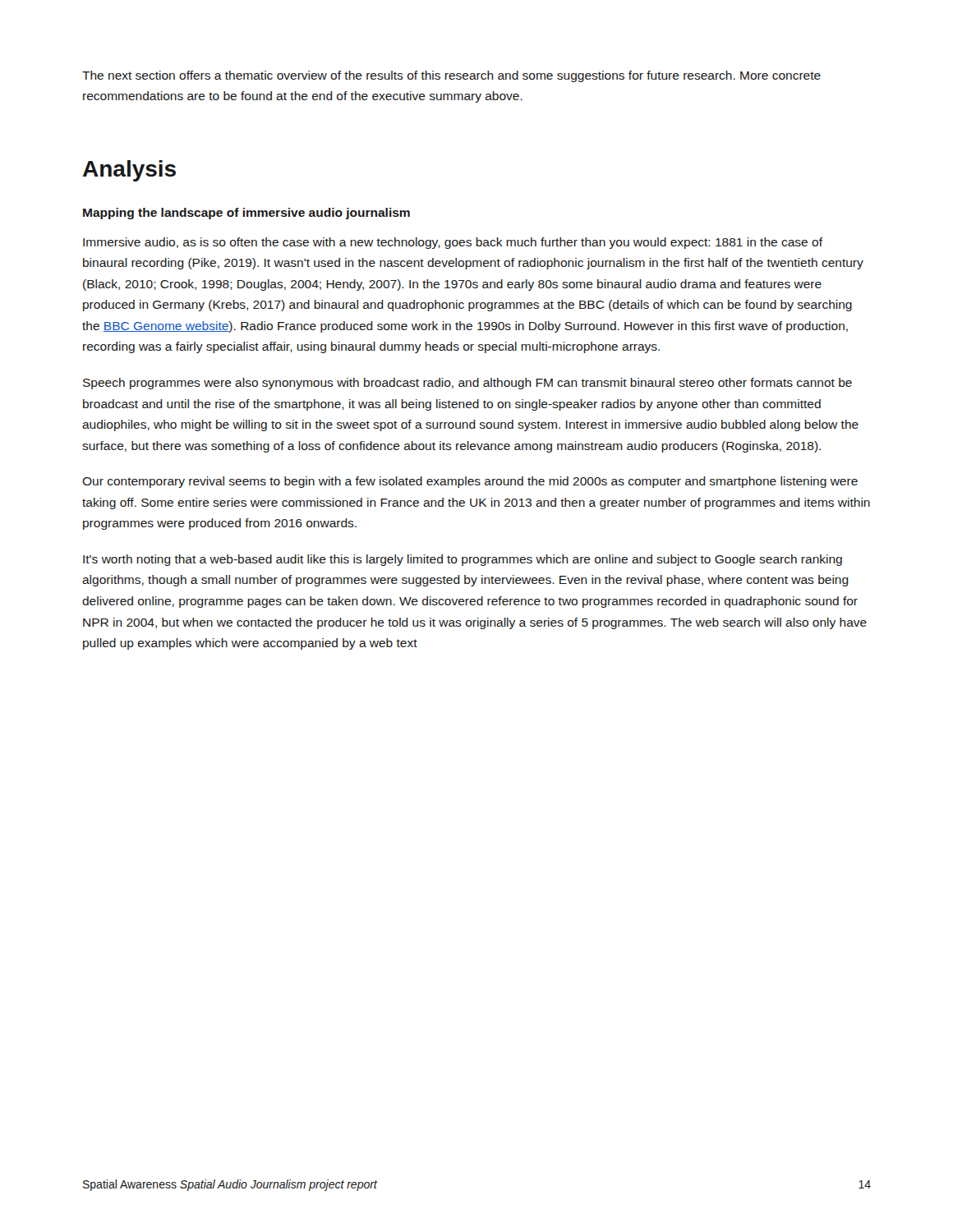Image resolution: width=953 pixels, height=1232 pixels.
Task: Select the text block starting "It's worth noting that a"
Action: 474,601
